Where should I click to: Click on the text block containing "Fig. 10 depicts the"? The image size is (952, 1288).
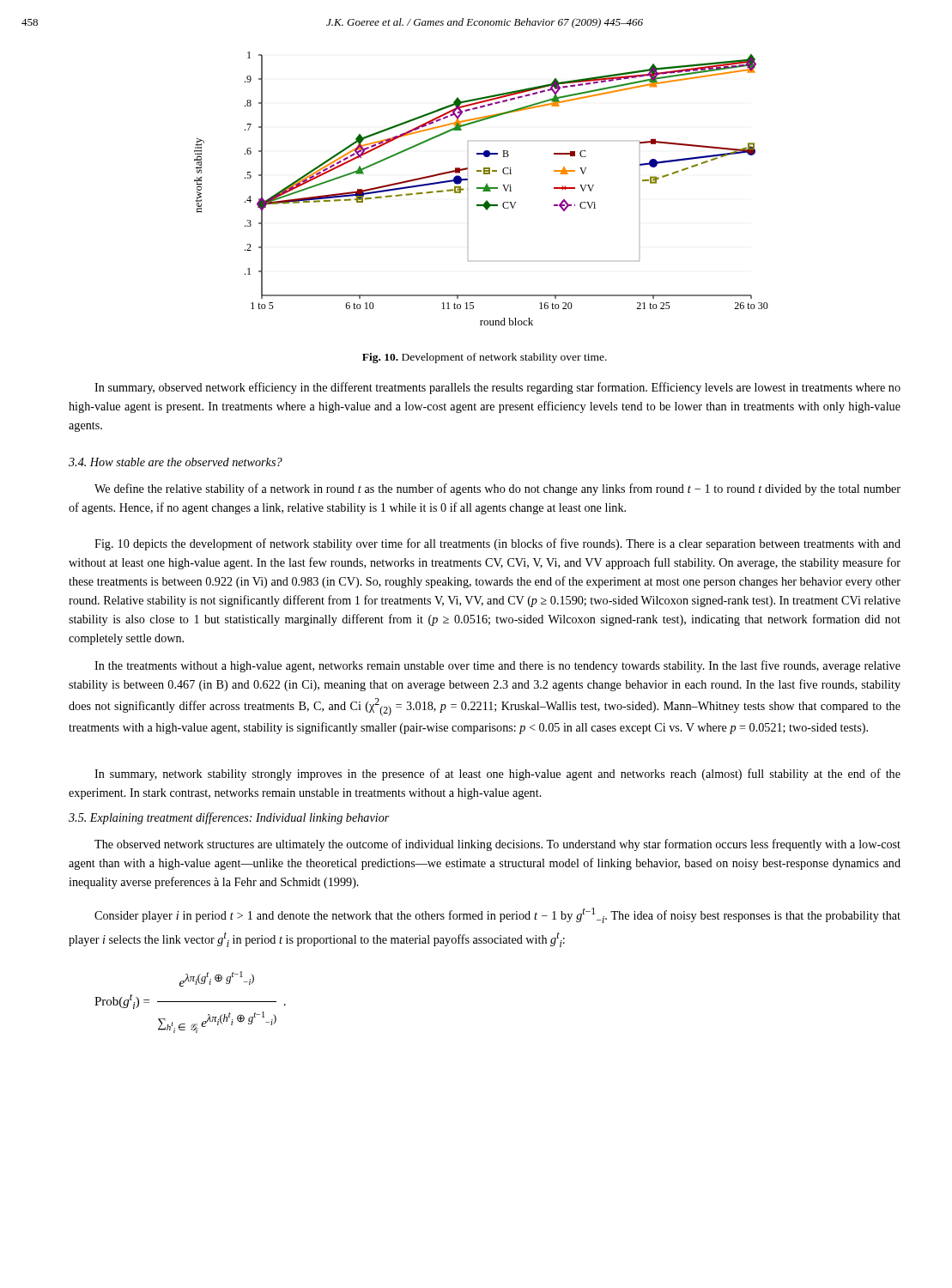point(485,591)
